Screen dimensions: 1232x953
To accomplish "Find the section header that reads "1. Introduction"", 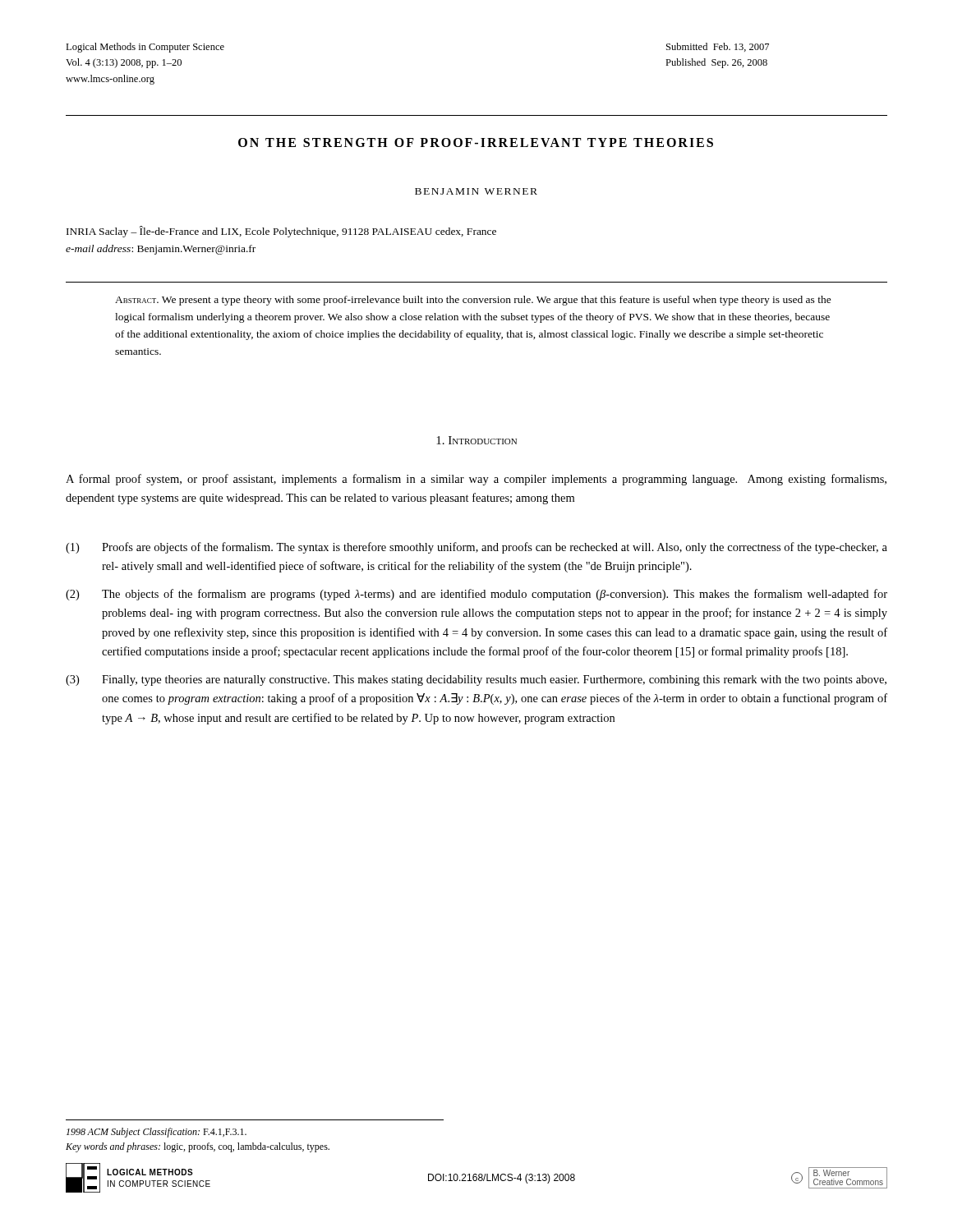I will [476, 440].
